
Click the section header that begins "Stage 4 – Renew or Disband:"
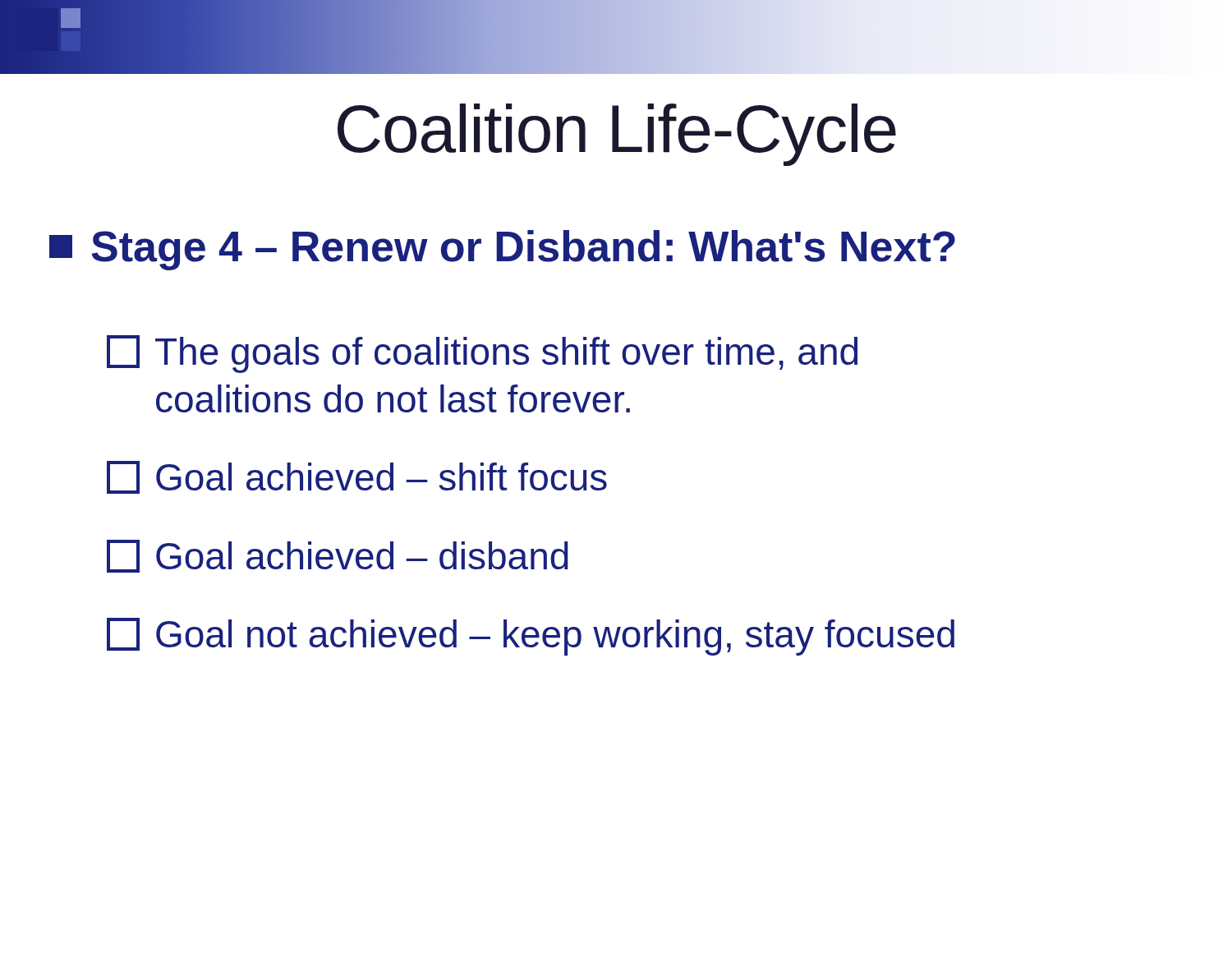click(616, 246)
